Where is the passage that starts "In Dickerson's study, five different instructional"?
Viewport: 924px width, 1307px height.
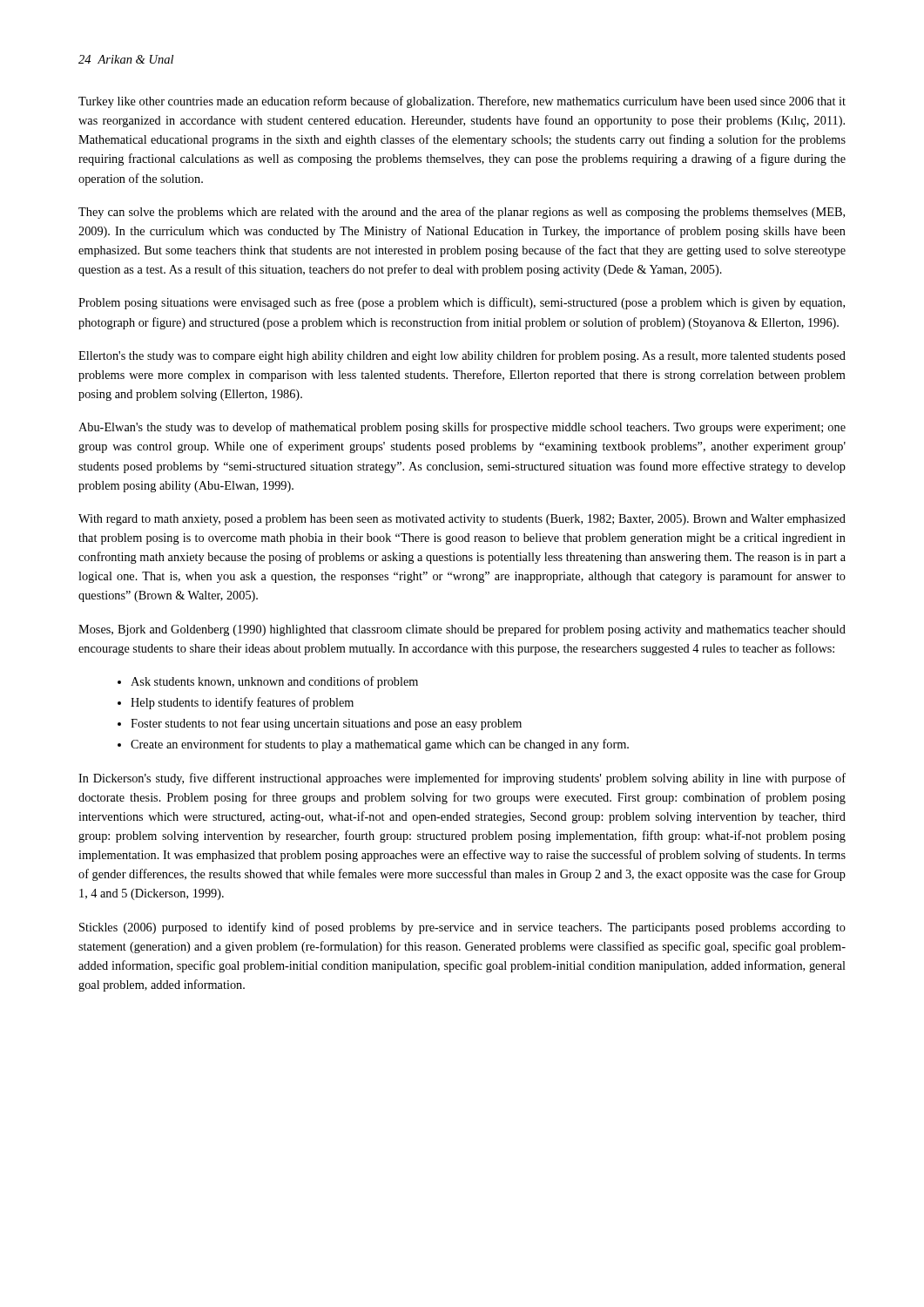point(462,836)
